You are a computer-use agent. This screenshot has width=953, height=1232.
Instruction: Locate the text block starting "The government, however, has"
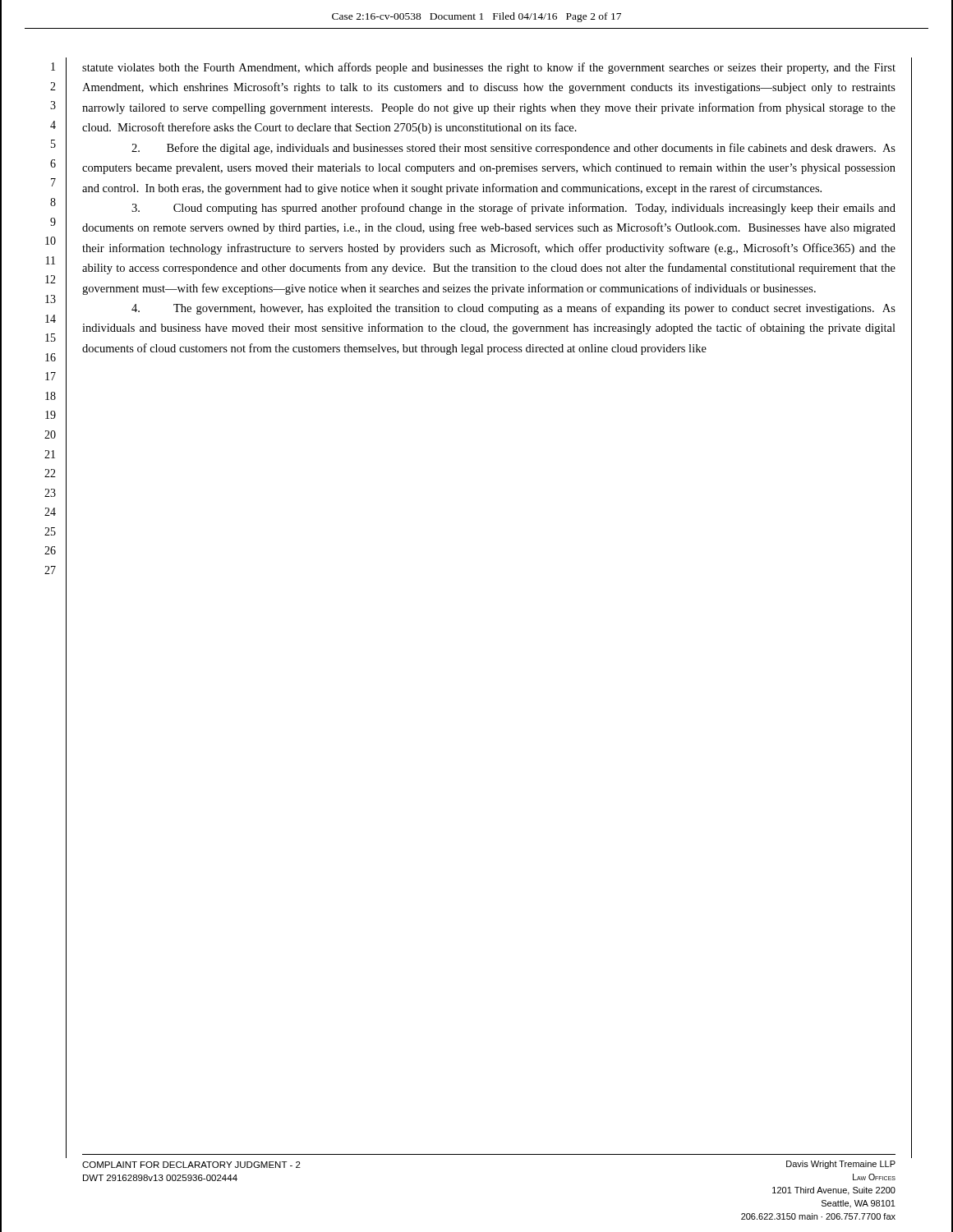[489, 328]
